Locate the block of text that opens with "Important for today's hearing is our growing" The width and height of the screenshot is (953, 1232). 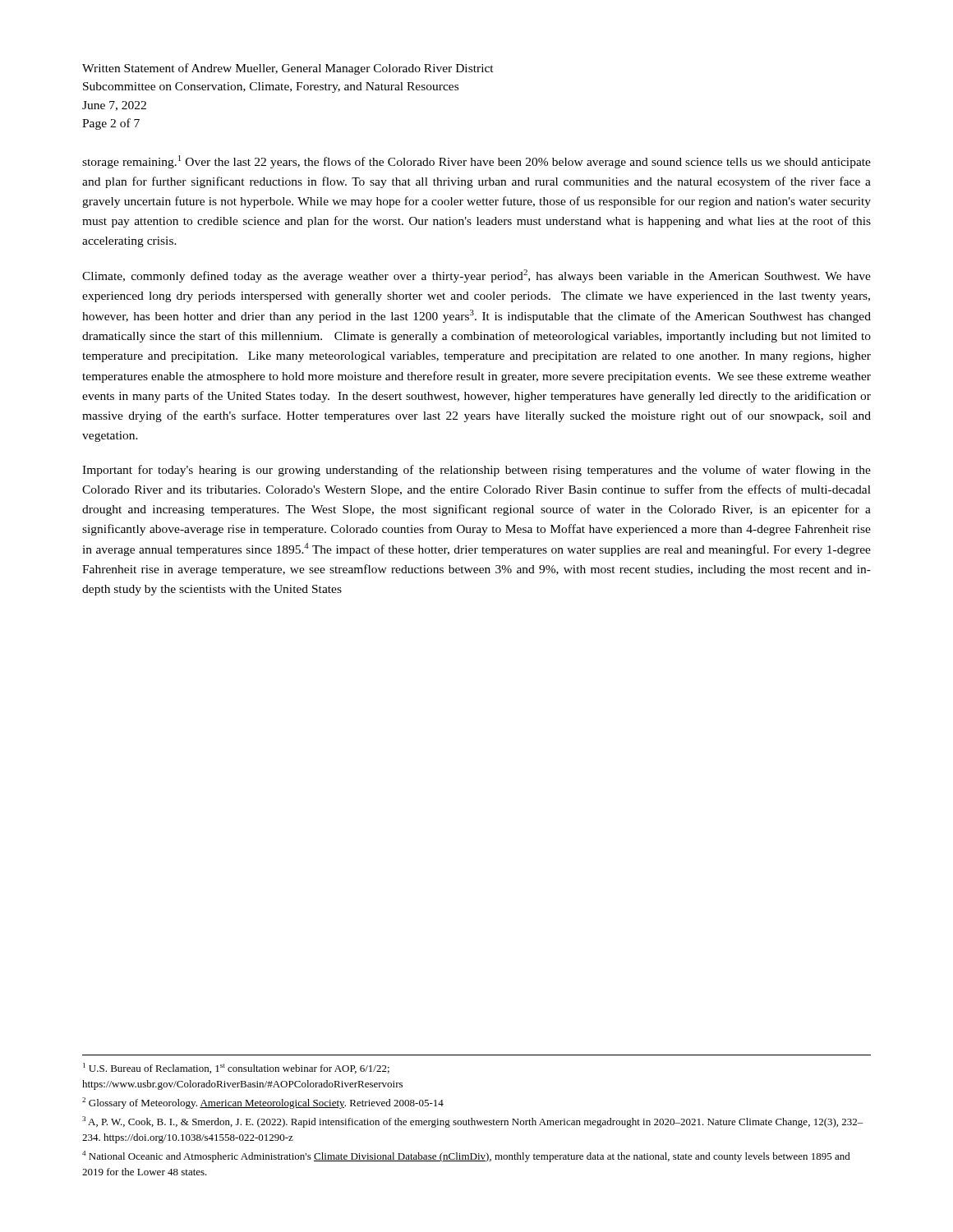pos(476,529)
